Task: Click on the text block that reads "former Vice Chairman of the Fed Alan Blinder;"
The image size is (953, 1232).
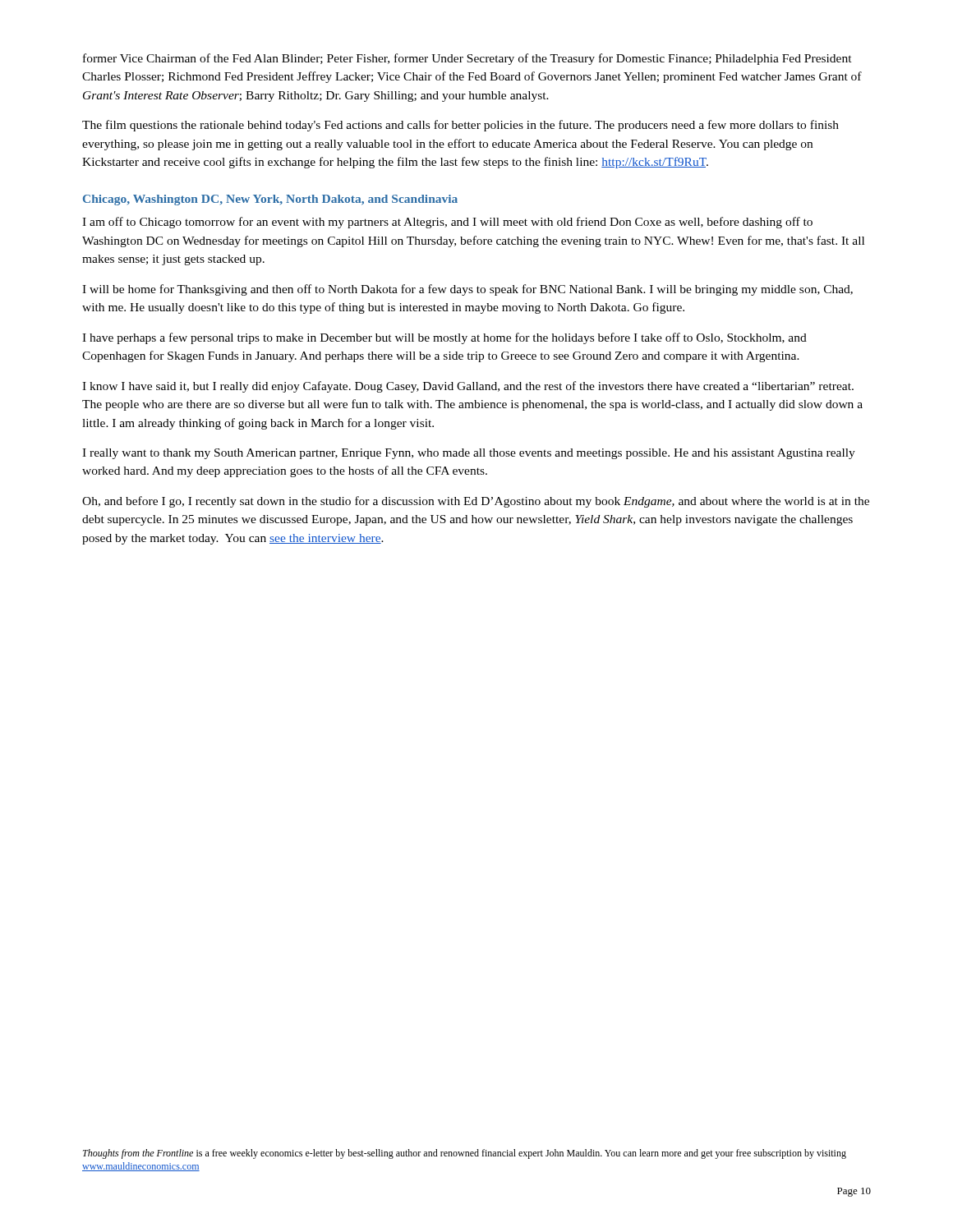Action: pos(476,77)
